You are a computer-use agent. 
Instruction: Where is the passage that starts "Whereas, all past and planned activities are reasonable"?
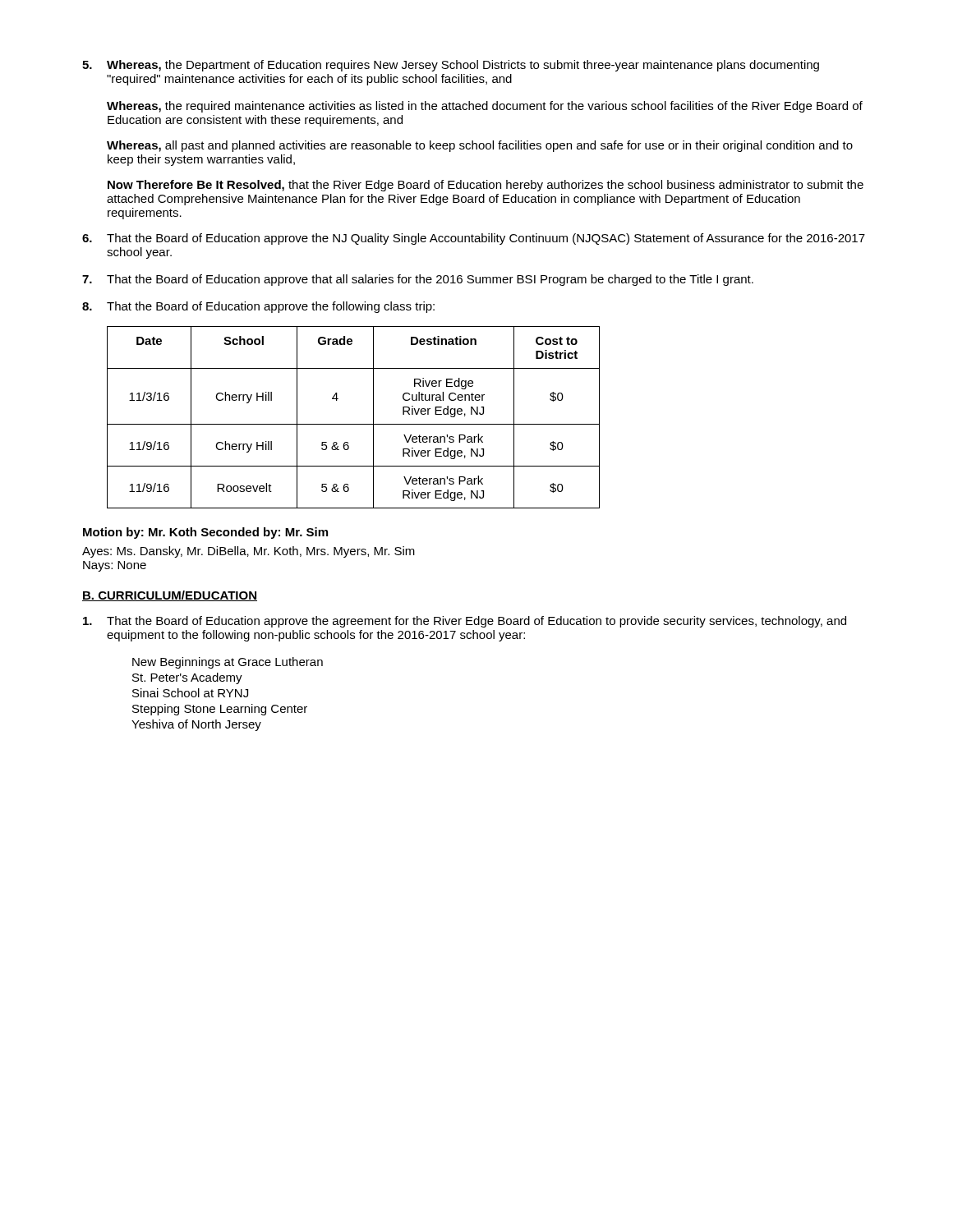tap(480, 152)
